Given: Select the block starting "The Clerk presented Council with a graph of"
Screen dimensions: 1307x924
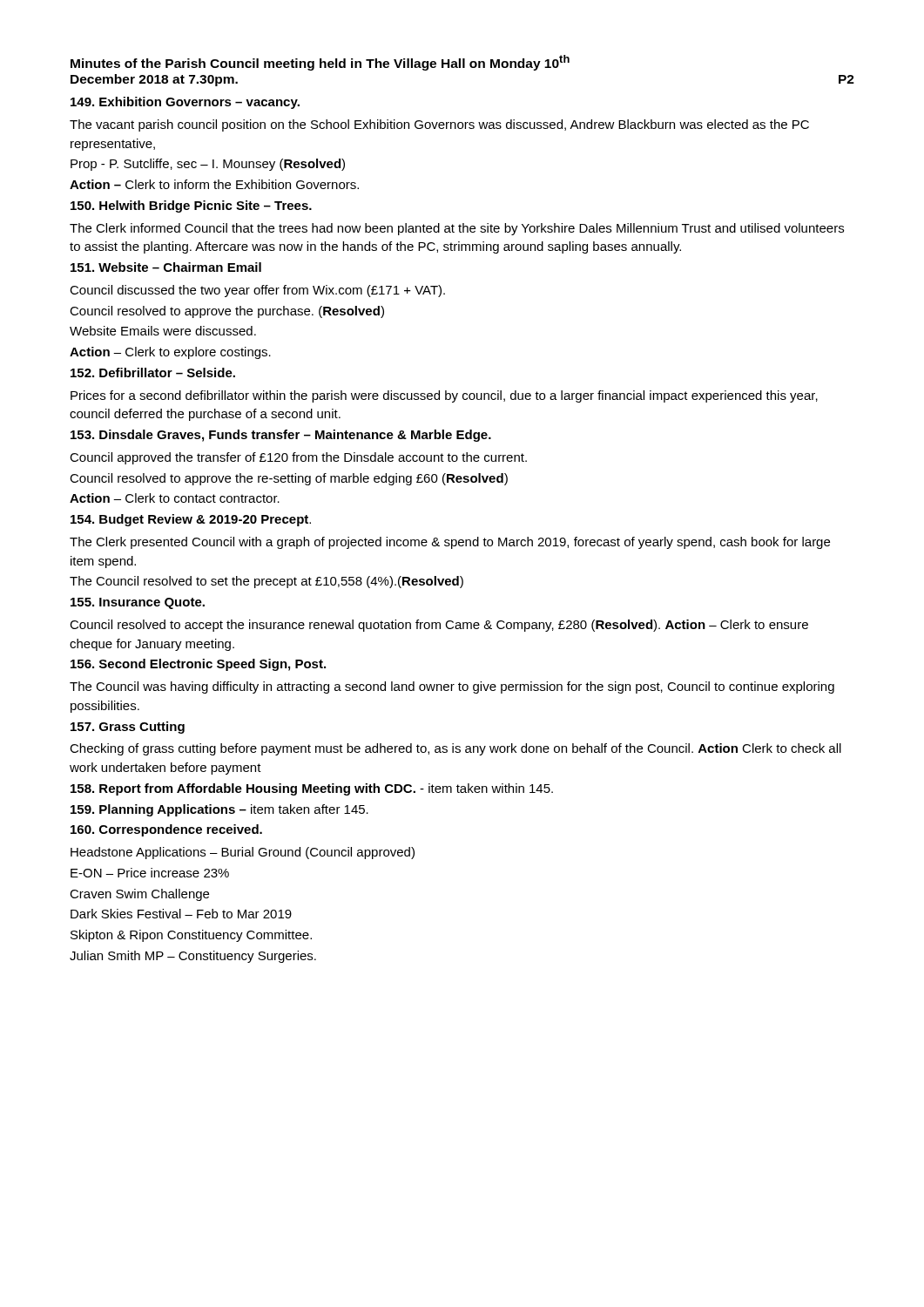Looking at the screenshot, I should [x=450, y=543].
